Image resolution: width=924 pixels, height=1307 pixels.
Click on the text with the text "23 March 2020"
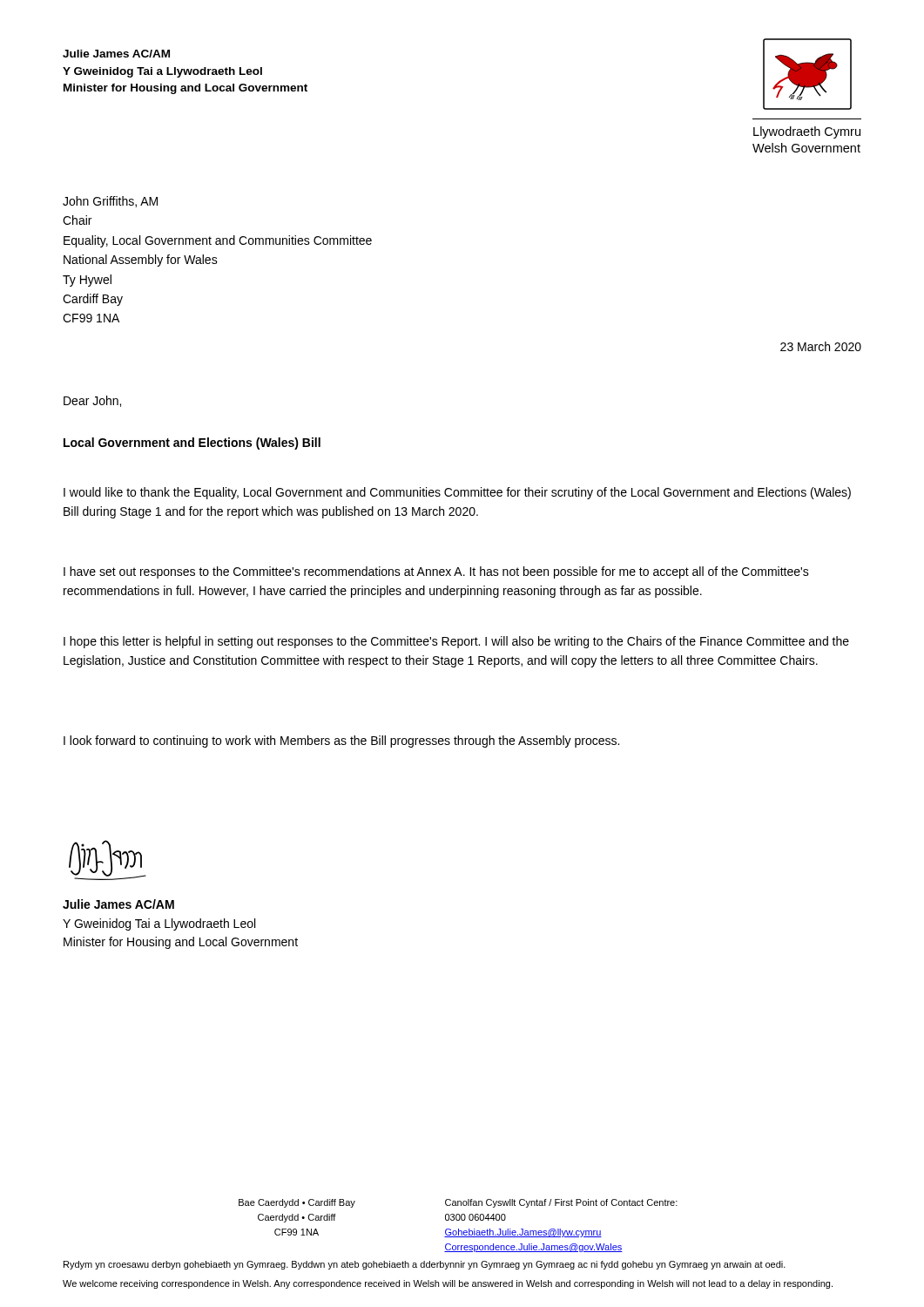click(x=821, y=347)
